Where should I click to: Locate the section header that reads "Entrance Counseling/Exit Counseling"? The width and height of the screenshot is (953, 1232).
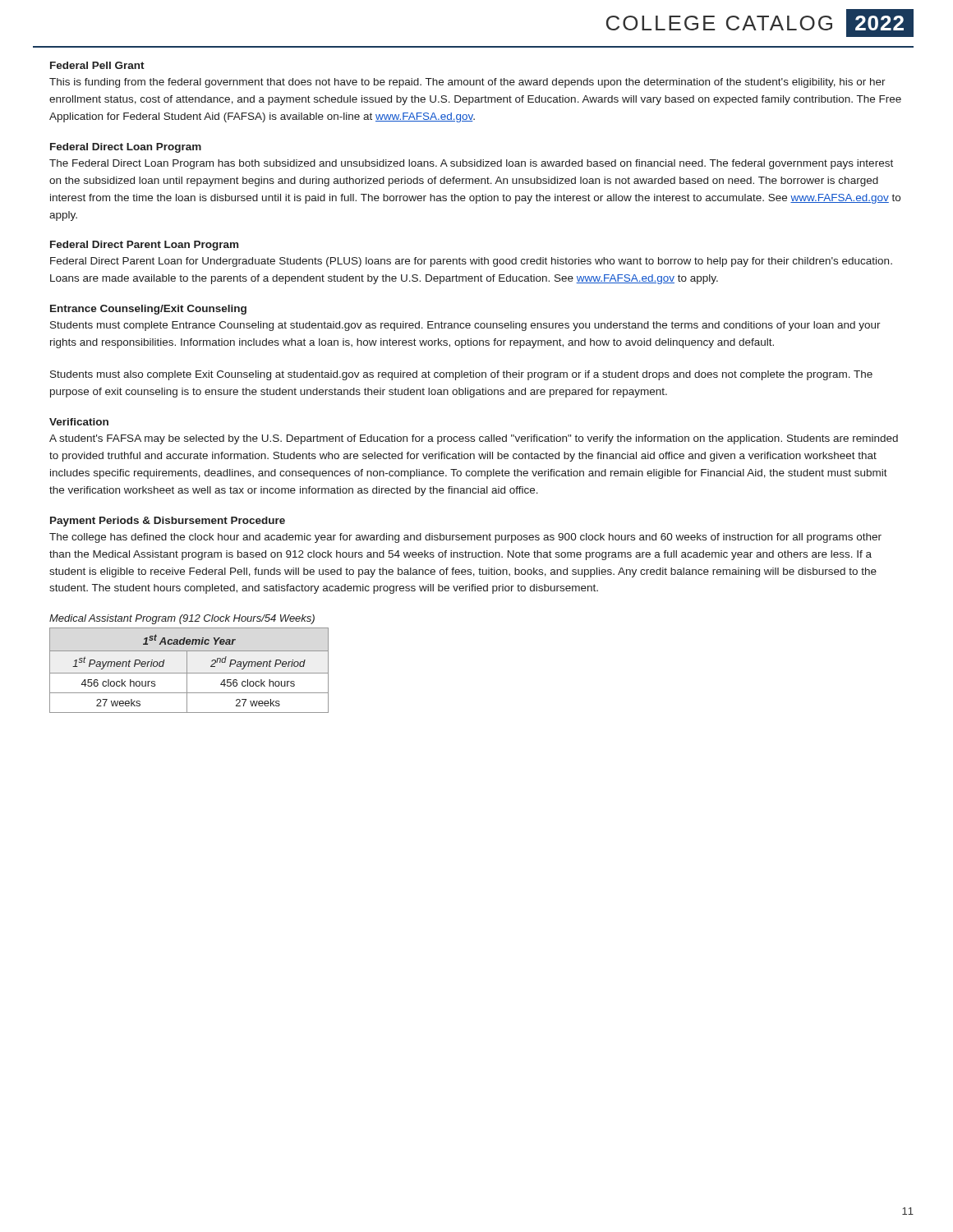(x=148, y=309)
